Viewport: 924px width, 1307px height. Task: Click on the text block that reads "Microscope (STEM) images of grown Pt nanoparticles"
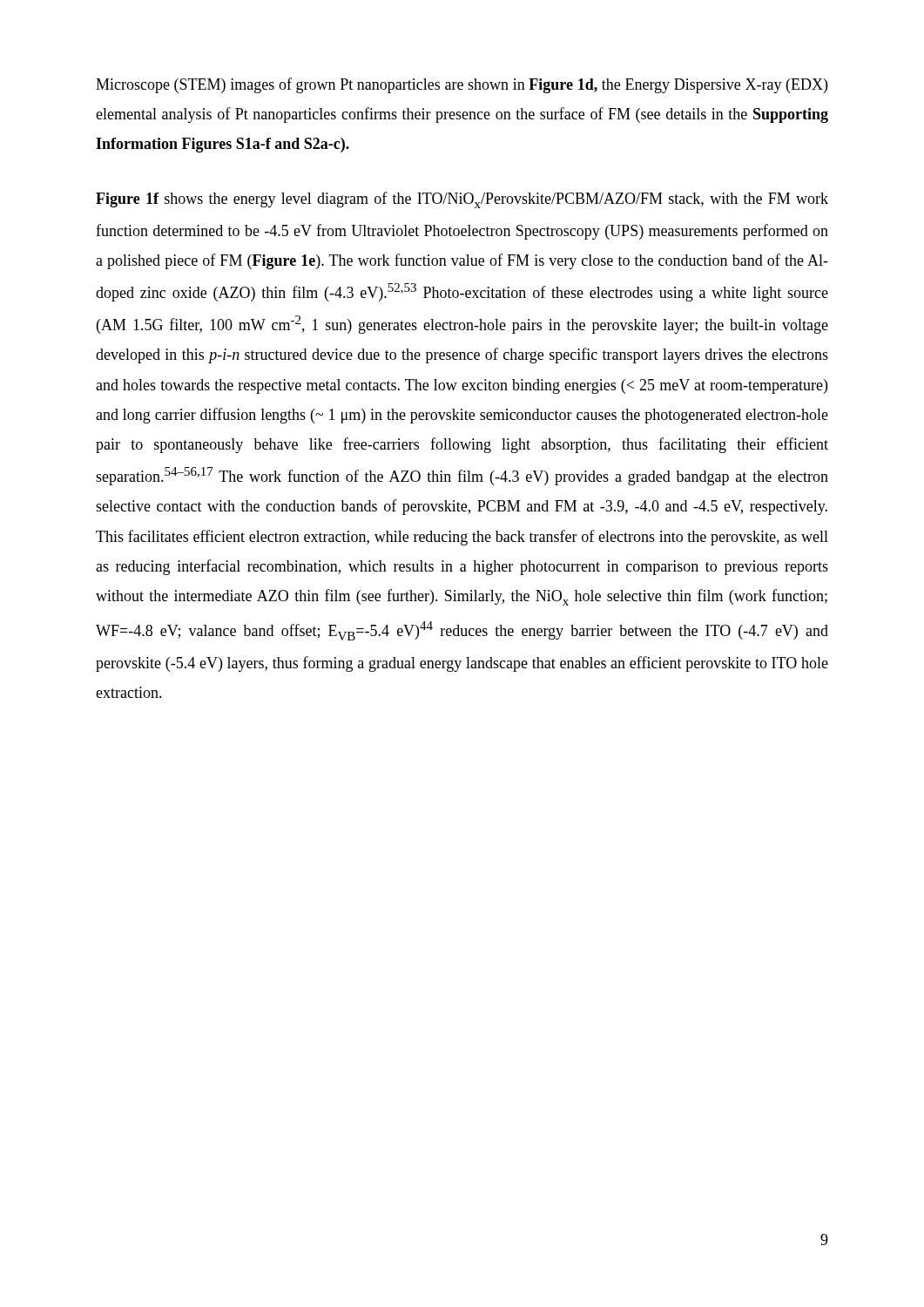tap(462, 114)
